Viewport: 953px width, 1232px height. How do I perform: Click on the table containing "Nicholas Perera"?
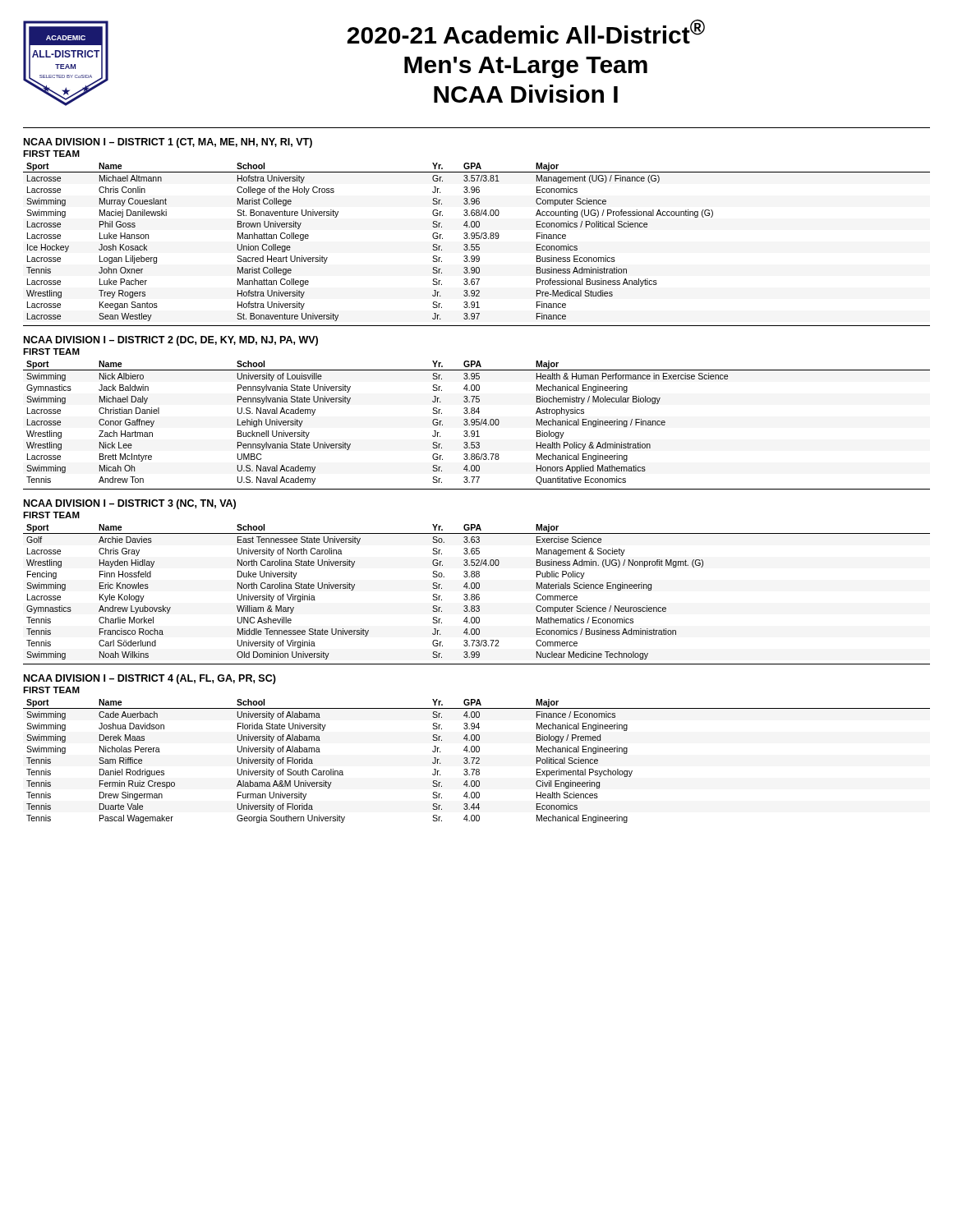(476, 760)
